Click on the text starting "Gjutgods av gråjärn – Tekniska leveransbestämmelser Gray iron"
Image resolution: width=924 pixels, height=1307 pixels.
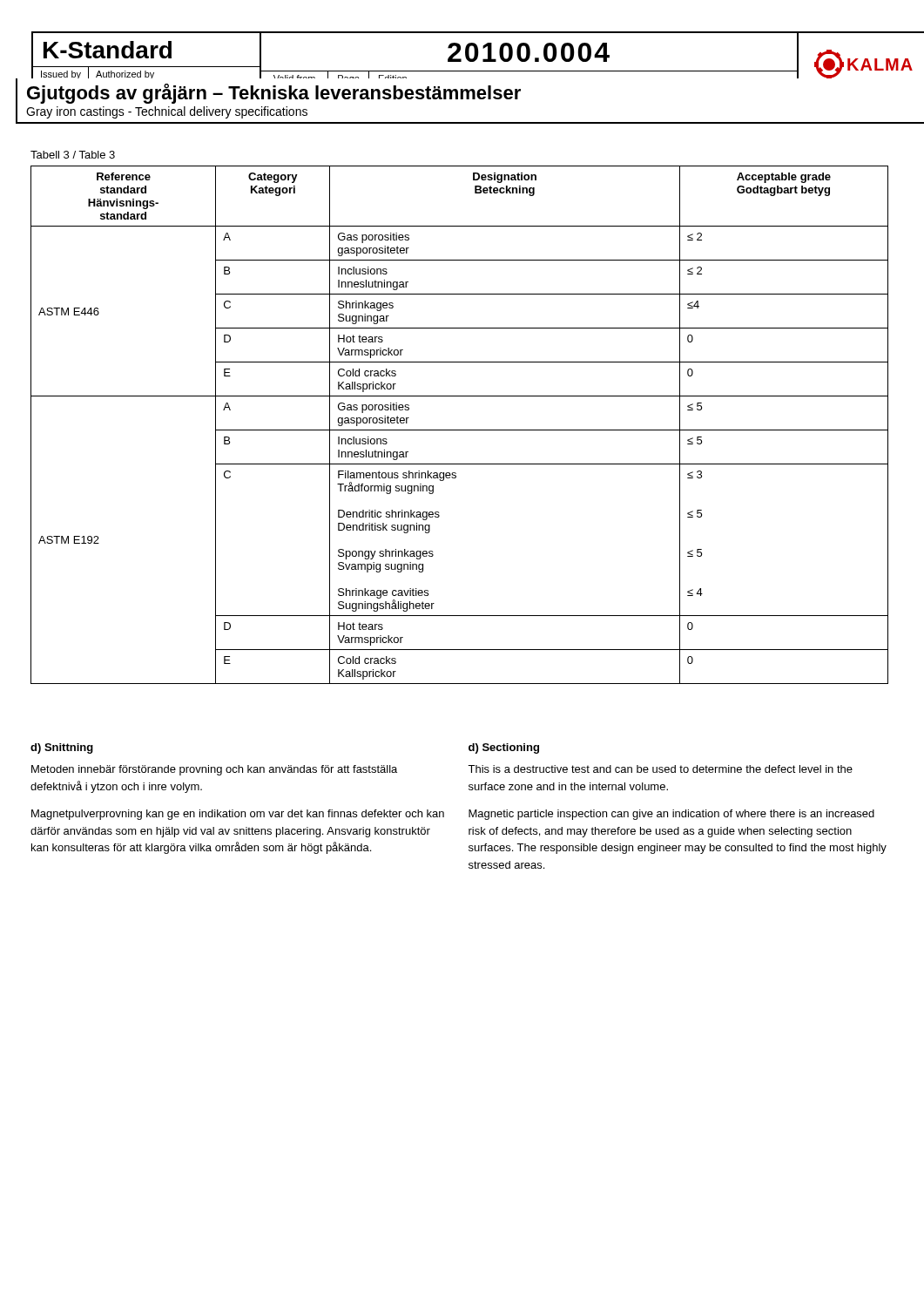[x=472, y=100]
